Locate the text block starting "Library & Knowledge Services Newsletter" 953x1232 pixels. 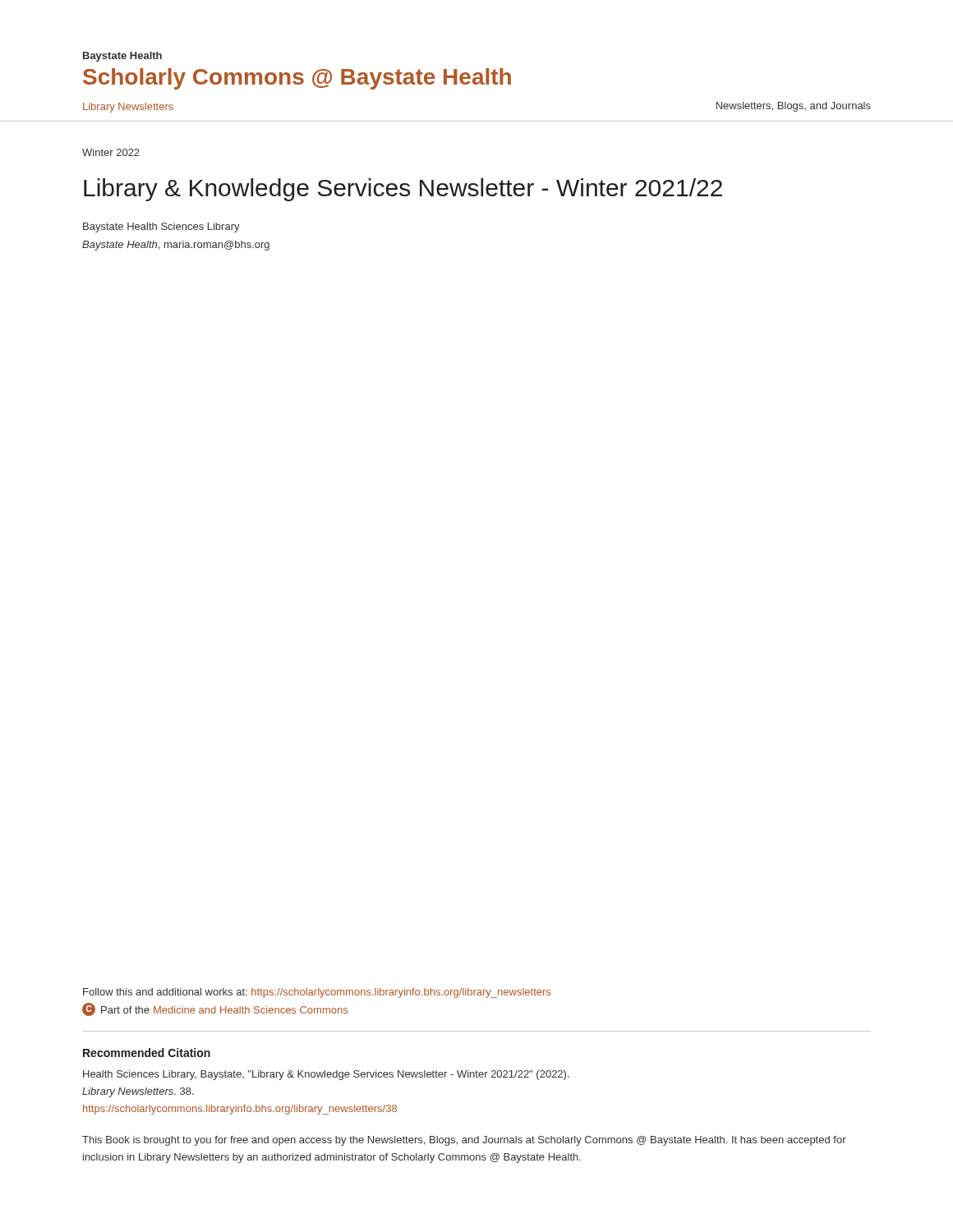403,187
